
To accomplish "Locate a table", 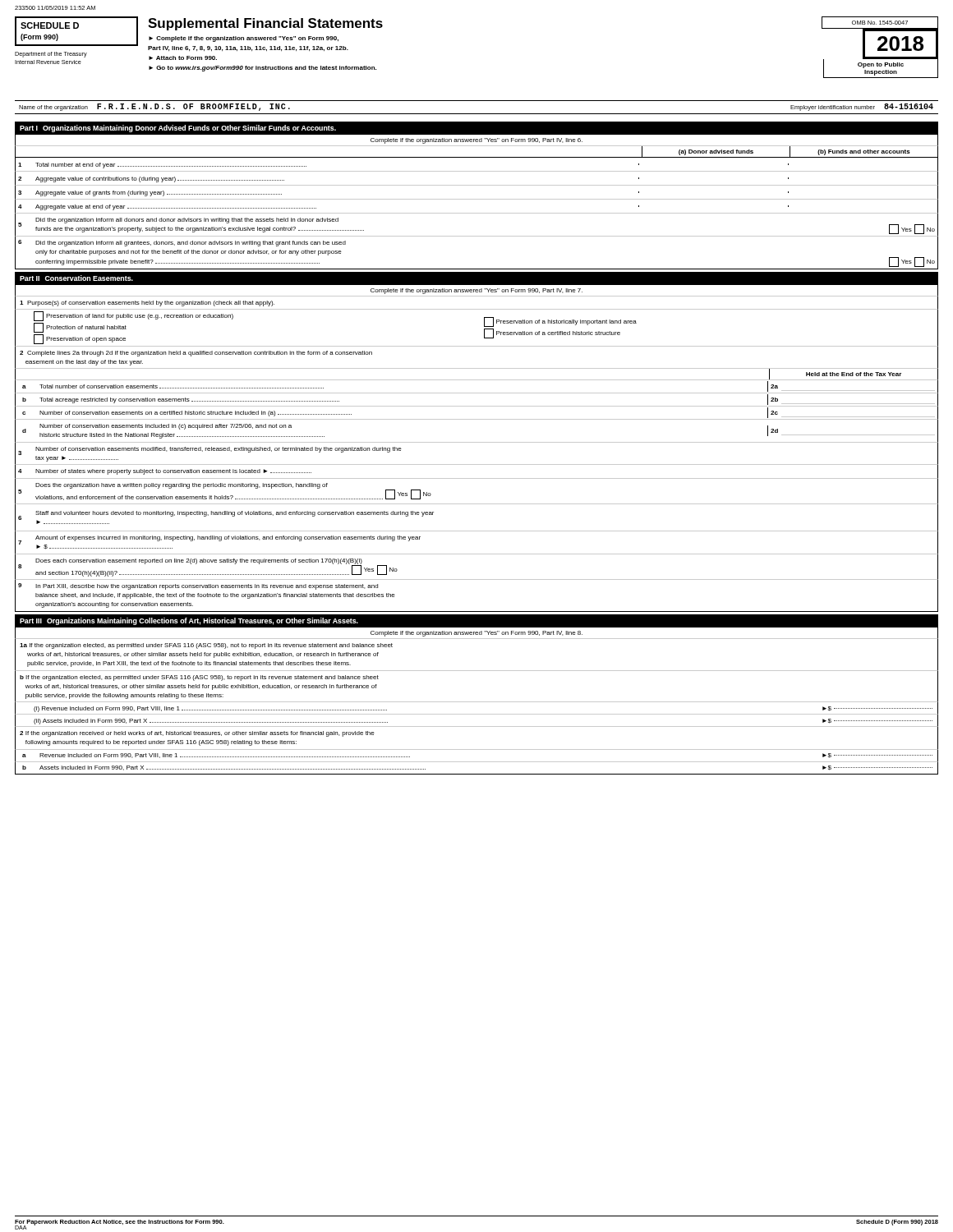I will tap(476, 165).
